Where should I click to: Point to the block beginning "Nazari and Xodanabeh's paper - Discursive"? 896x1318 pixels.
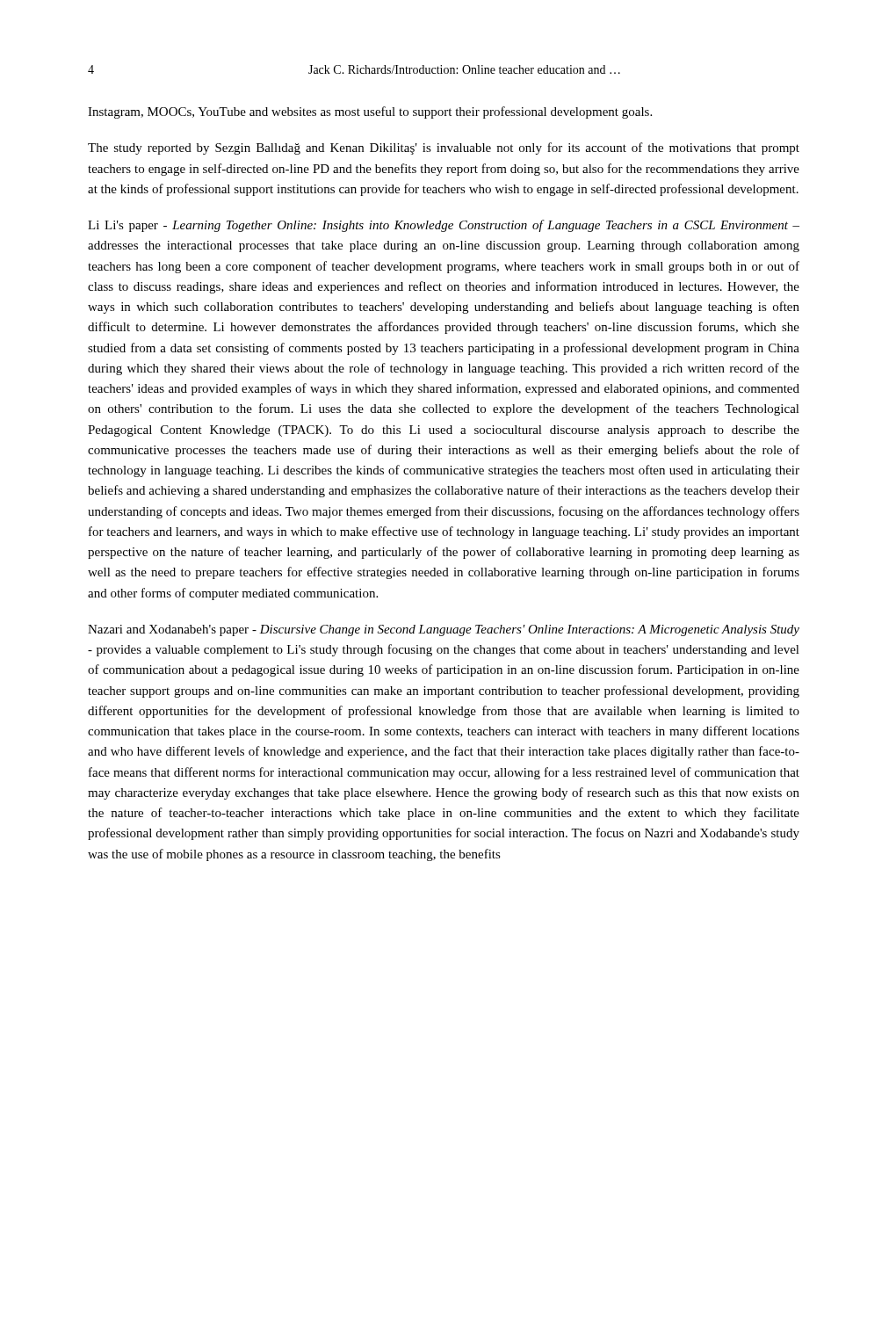444,742
